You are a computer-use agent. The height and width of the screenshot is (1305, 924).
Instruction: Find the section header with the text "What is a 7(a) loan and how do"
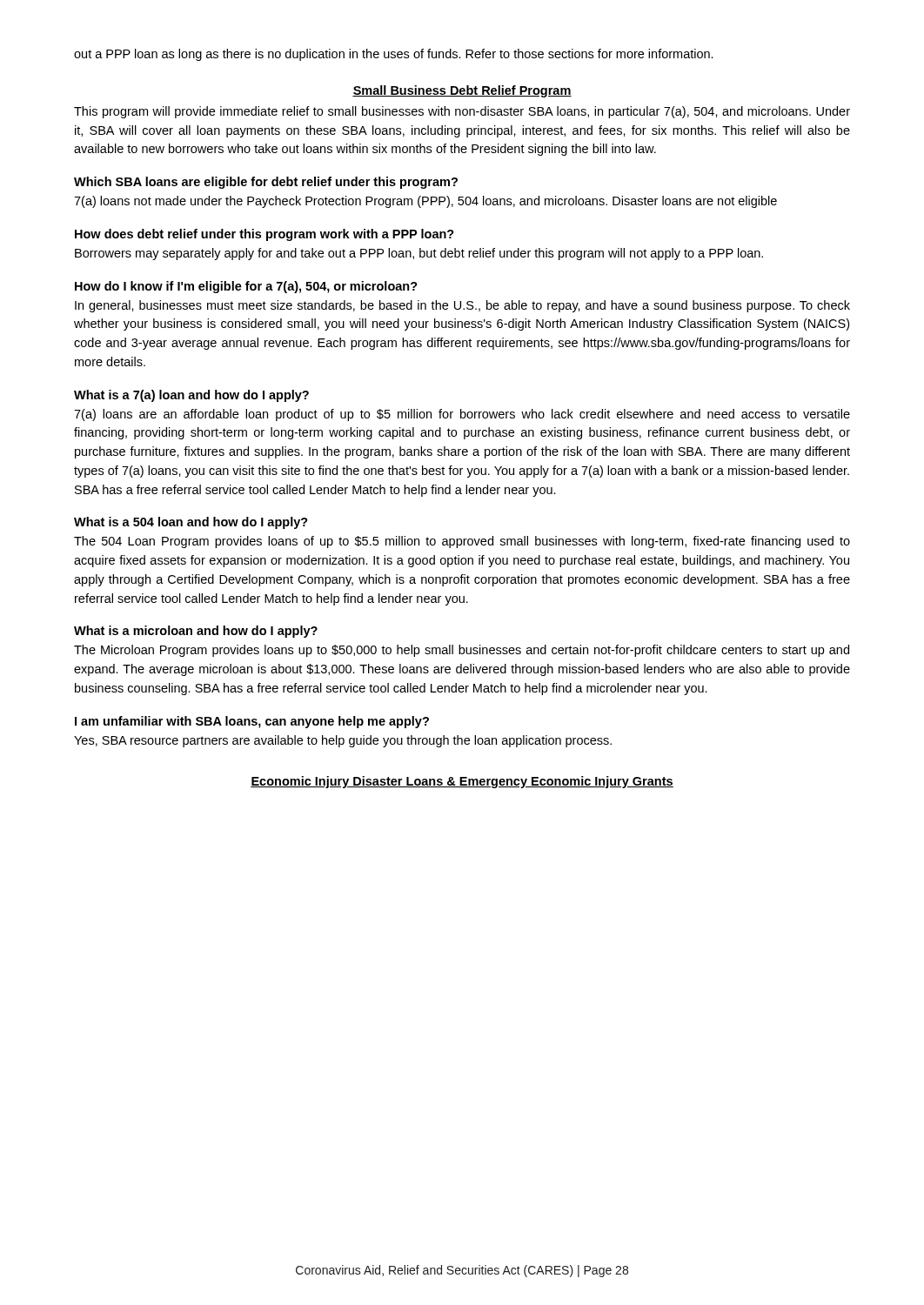point(192,395)
